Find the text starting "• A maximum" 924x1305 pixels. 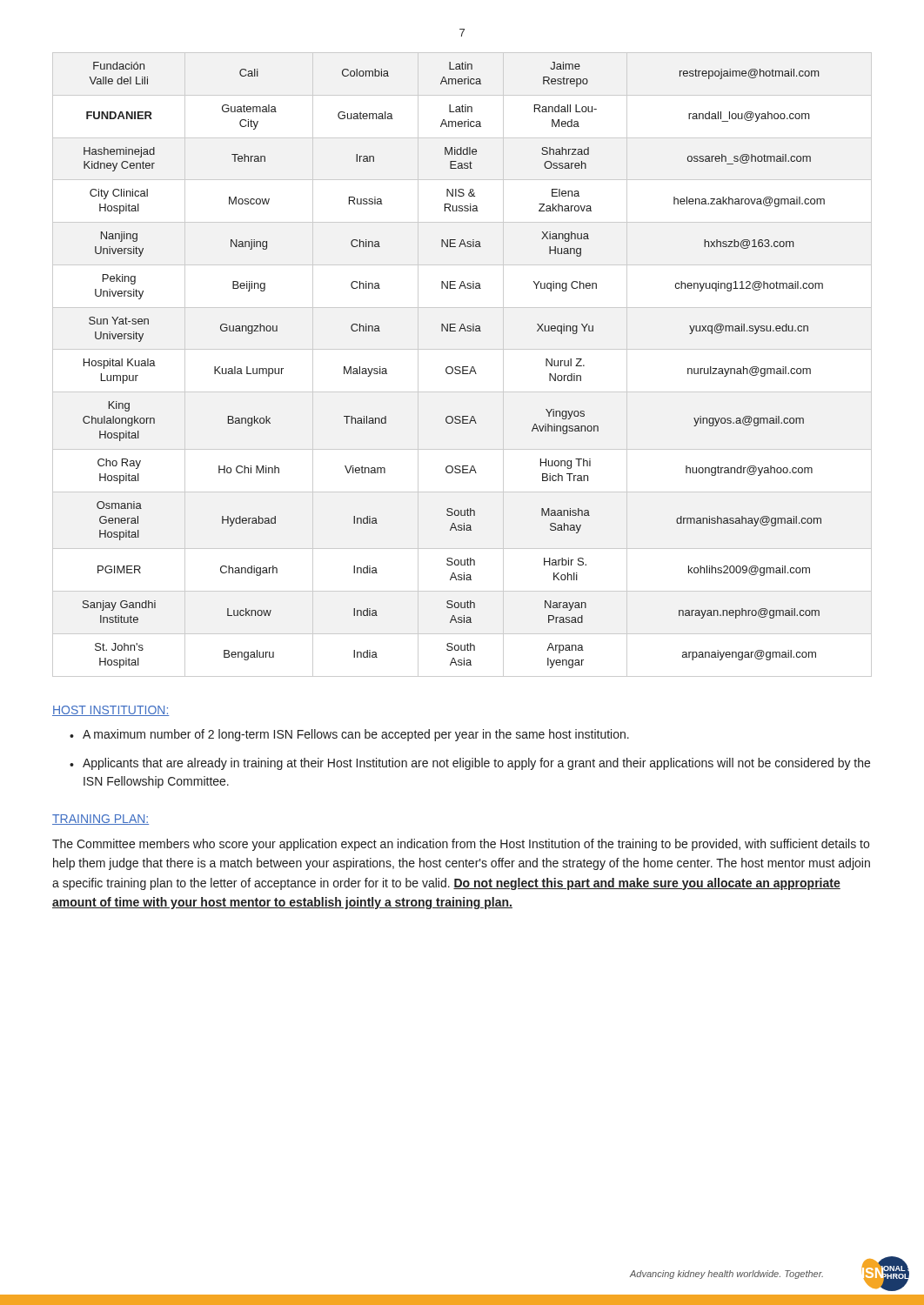coord(350,735)
